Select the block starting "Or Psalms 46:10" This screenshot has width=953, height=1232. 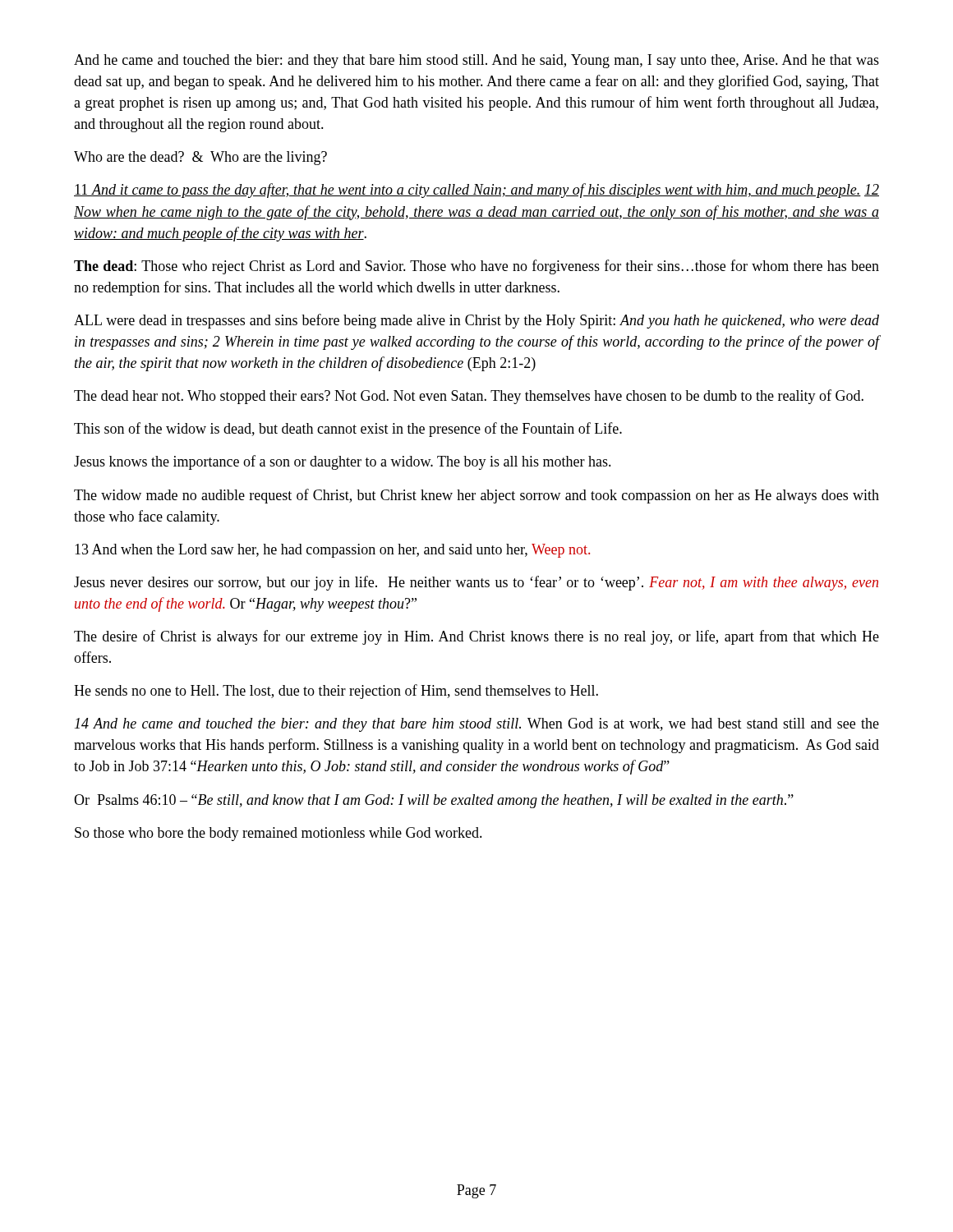pyautogui.click(x=476, y=800)
